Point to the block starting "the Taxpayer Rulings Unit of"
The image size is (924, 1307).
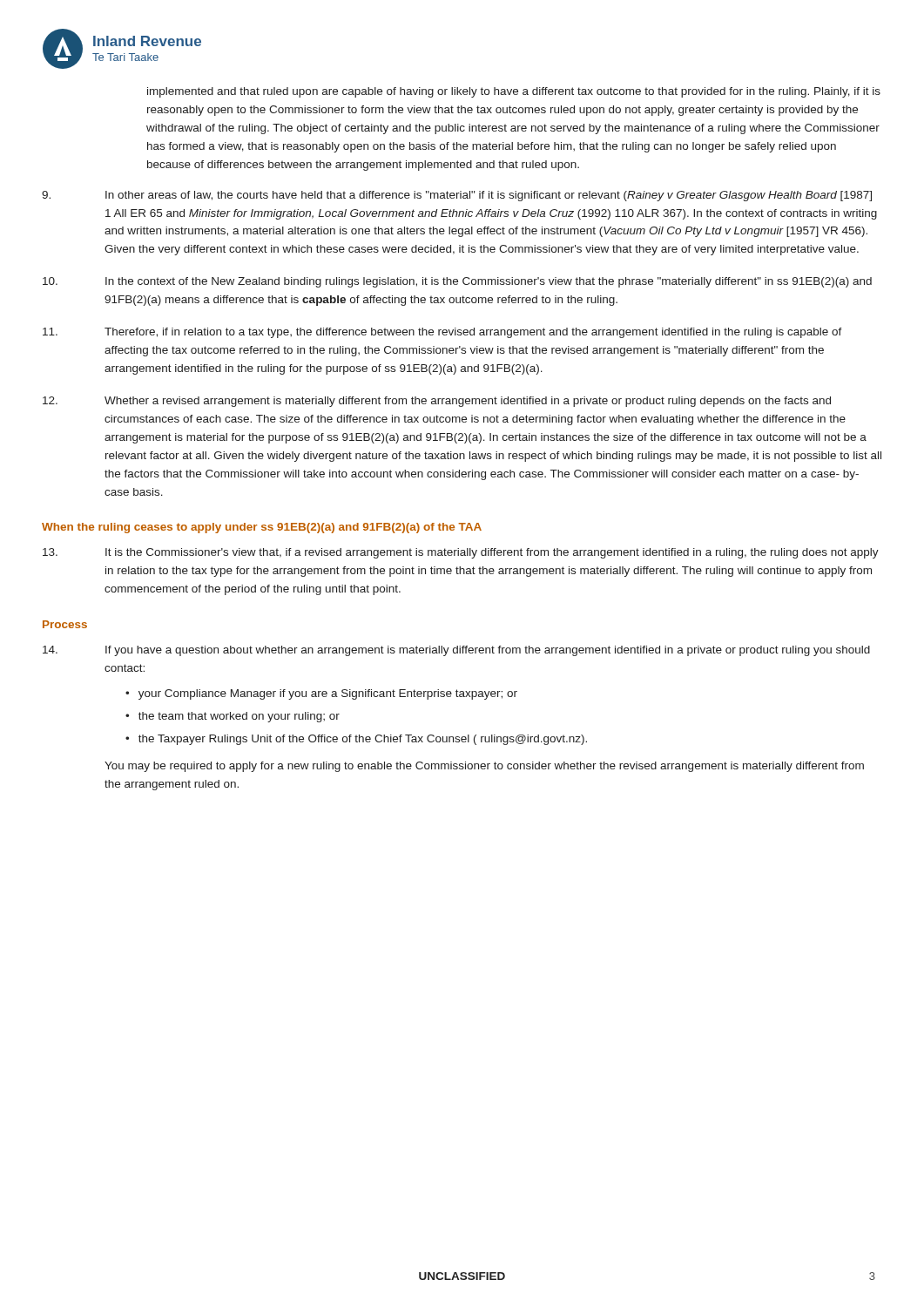pyautogui.click(x=363, y=738)
